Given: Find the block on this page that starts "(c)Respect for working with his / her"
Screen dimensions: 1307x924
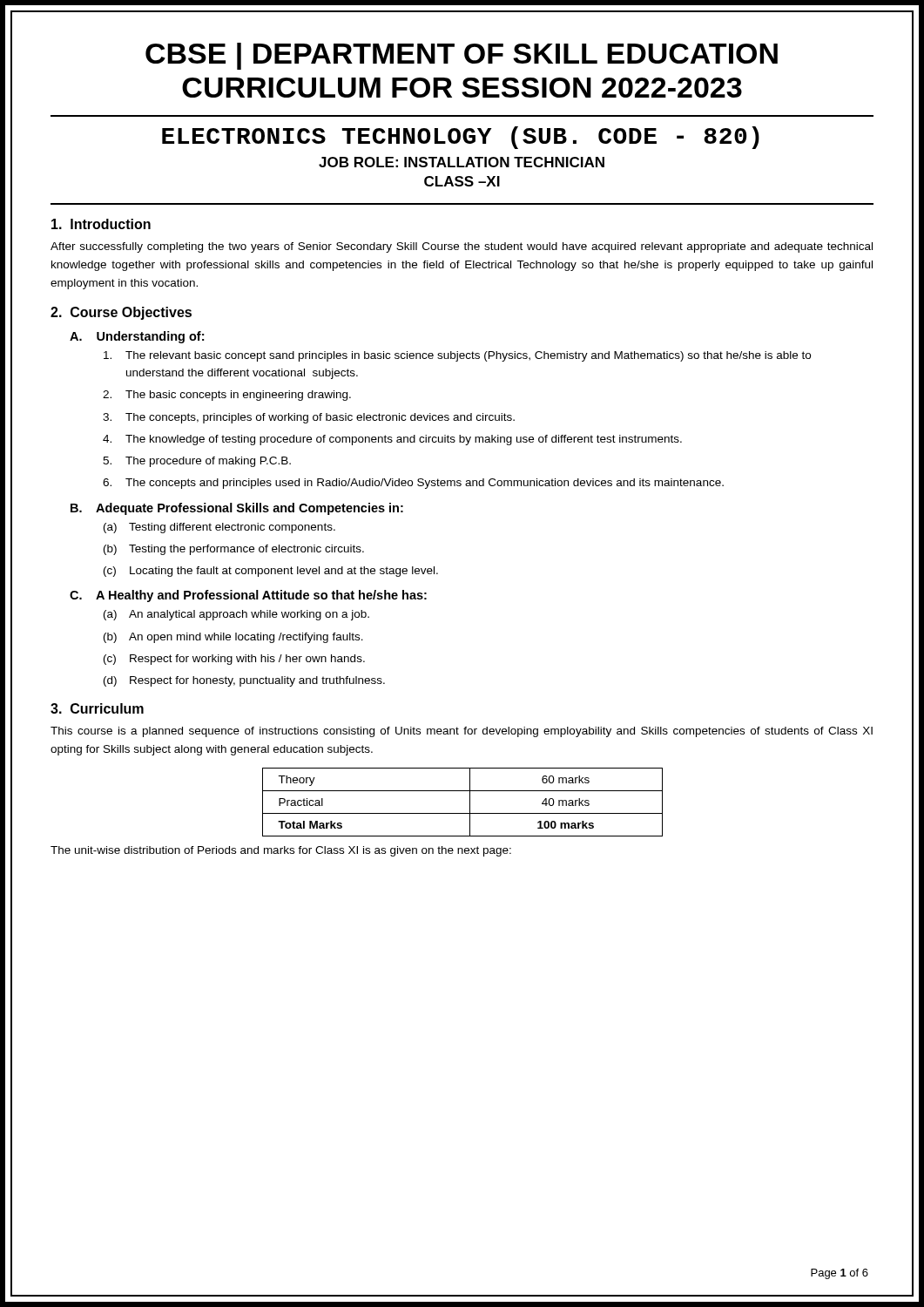Looking at the screenshot, I should (x=234, y=659).
